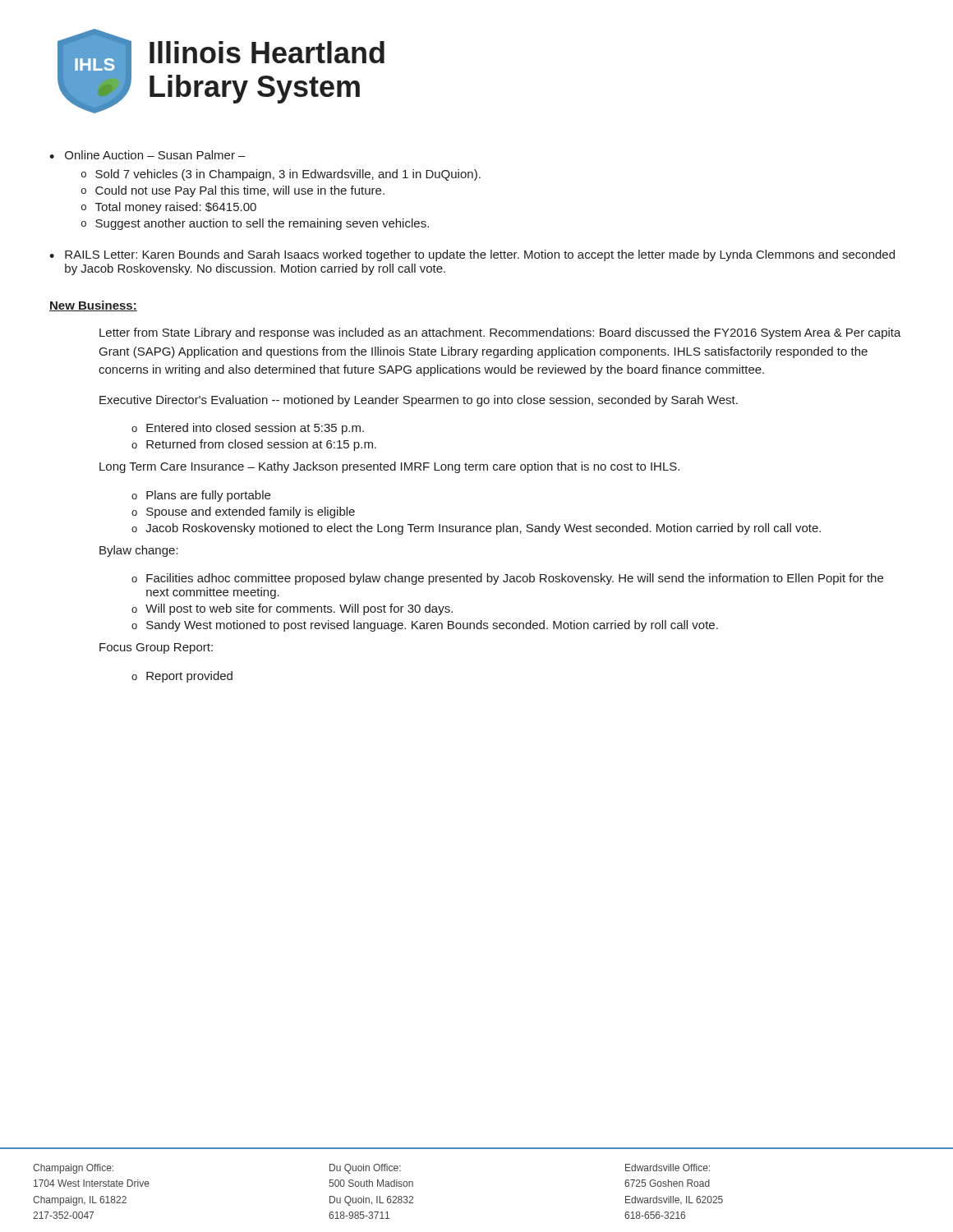
Task: Click on the section header that says "New Business:"
Action: point(93,305)
